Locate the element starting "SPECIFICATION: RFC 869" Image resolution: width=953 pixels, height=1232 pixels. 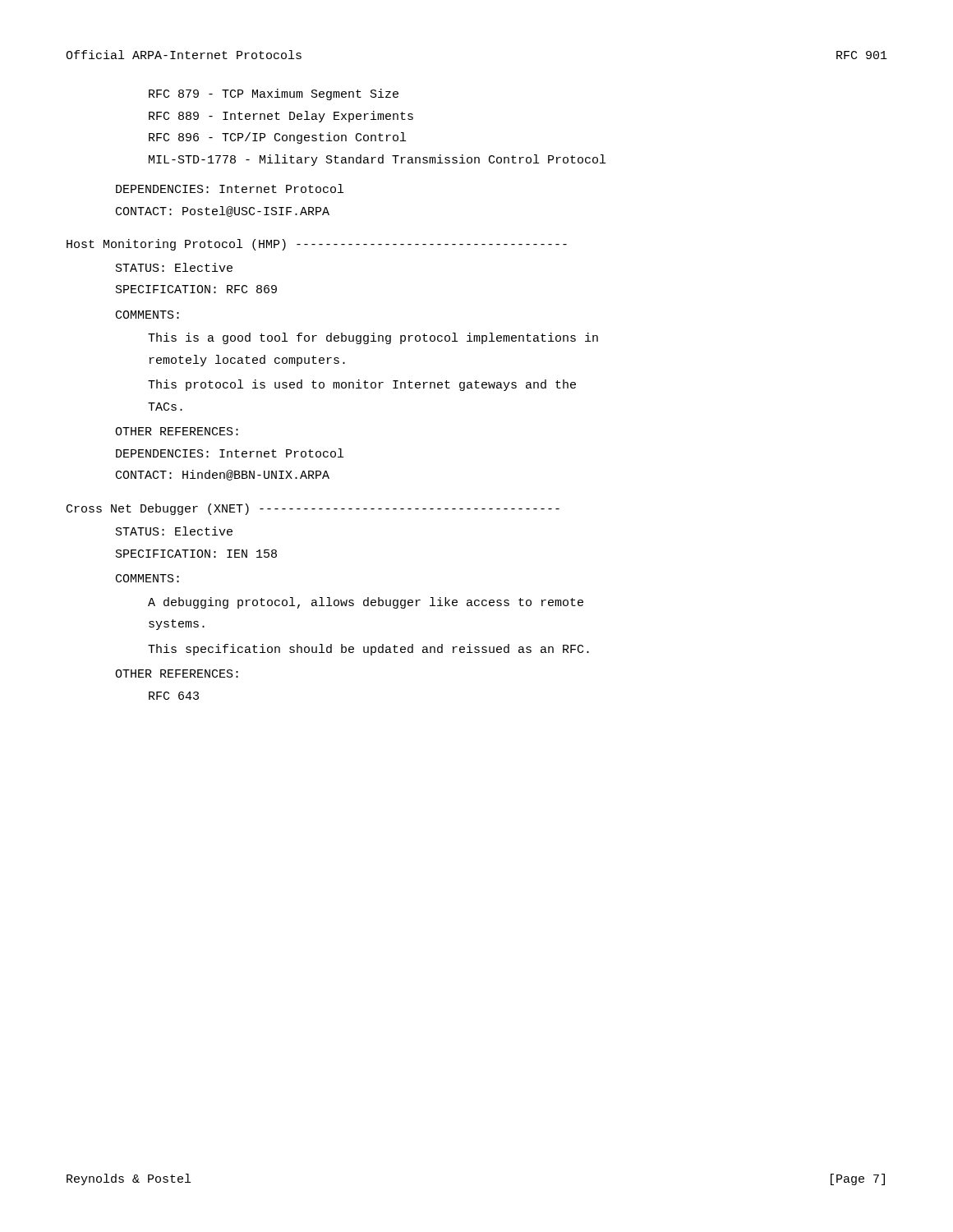[x=196, y=289]
